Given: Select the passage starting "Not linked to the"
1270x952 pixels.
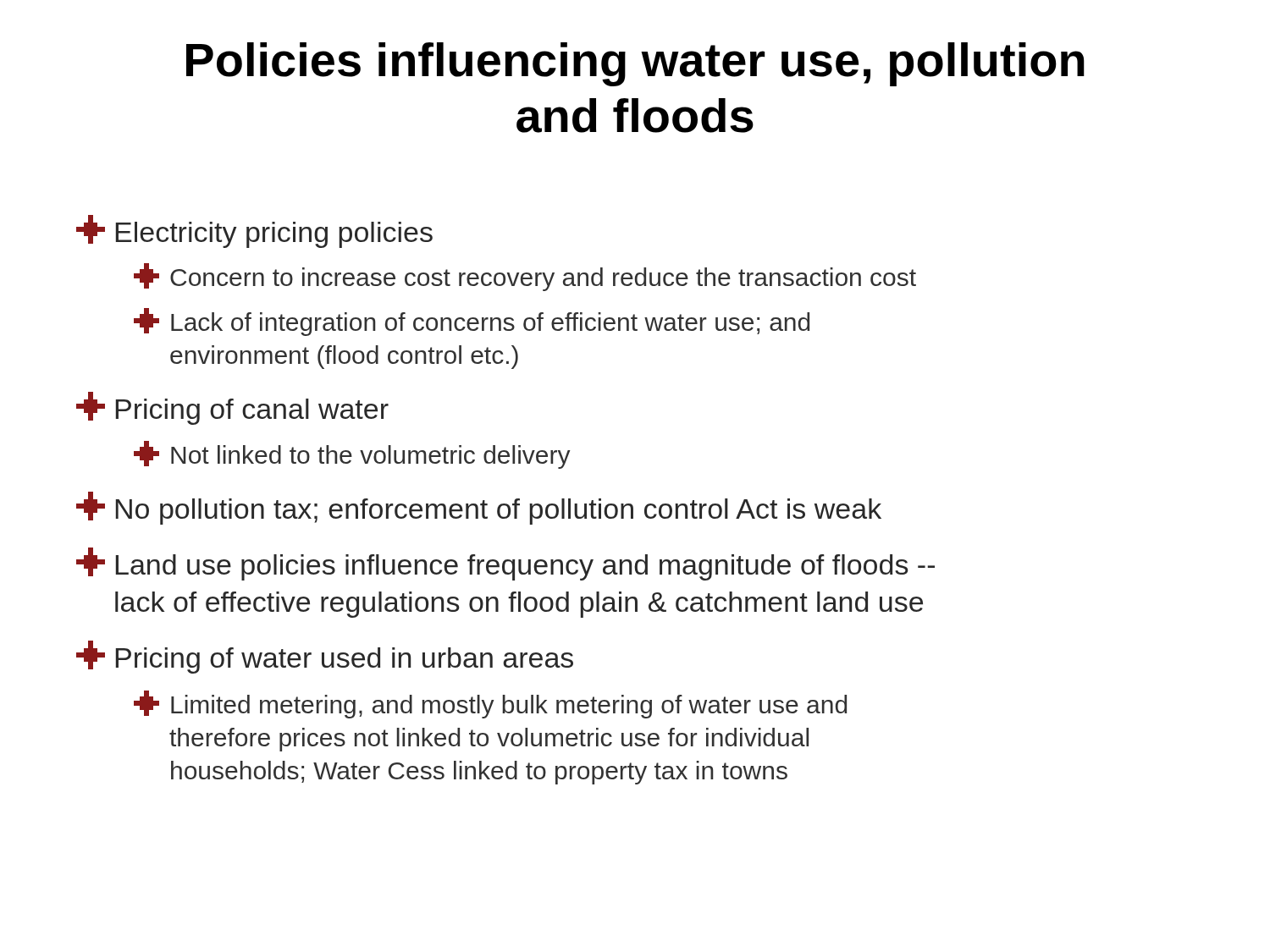Looking at the screenshot, I should [x=352, y=454].
